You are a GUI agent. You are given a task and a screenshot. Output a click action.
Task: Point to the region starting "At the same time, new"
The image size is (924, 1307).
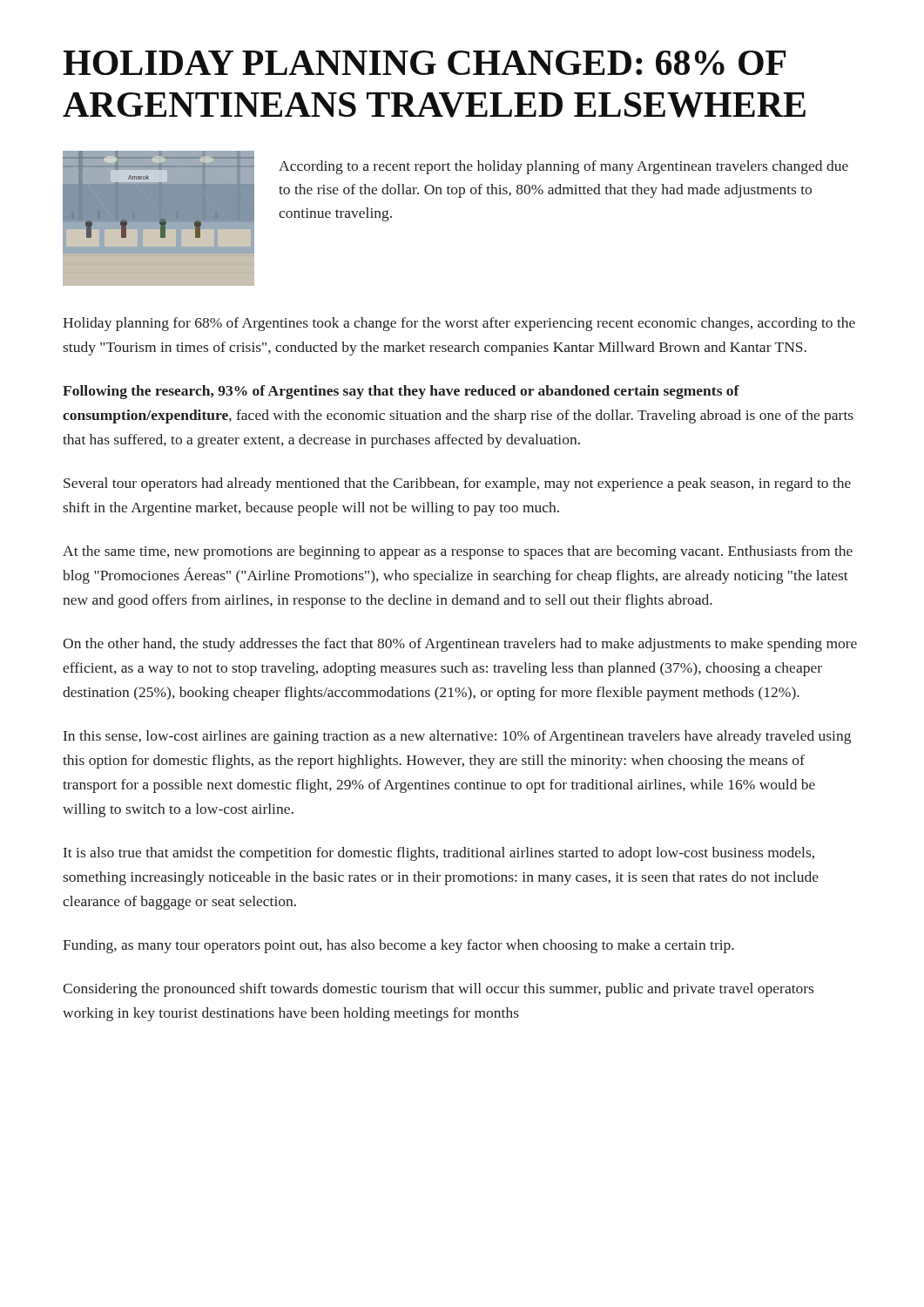(458, 575)
